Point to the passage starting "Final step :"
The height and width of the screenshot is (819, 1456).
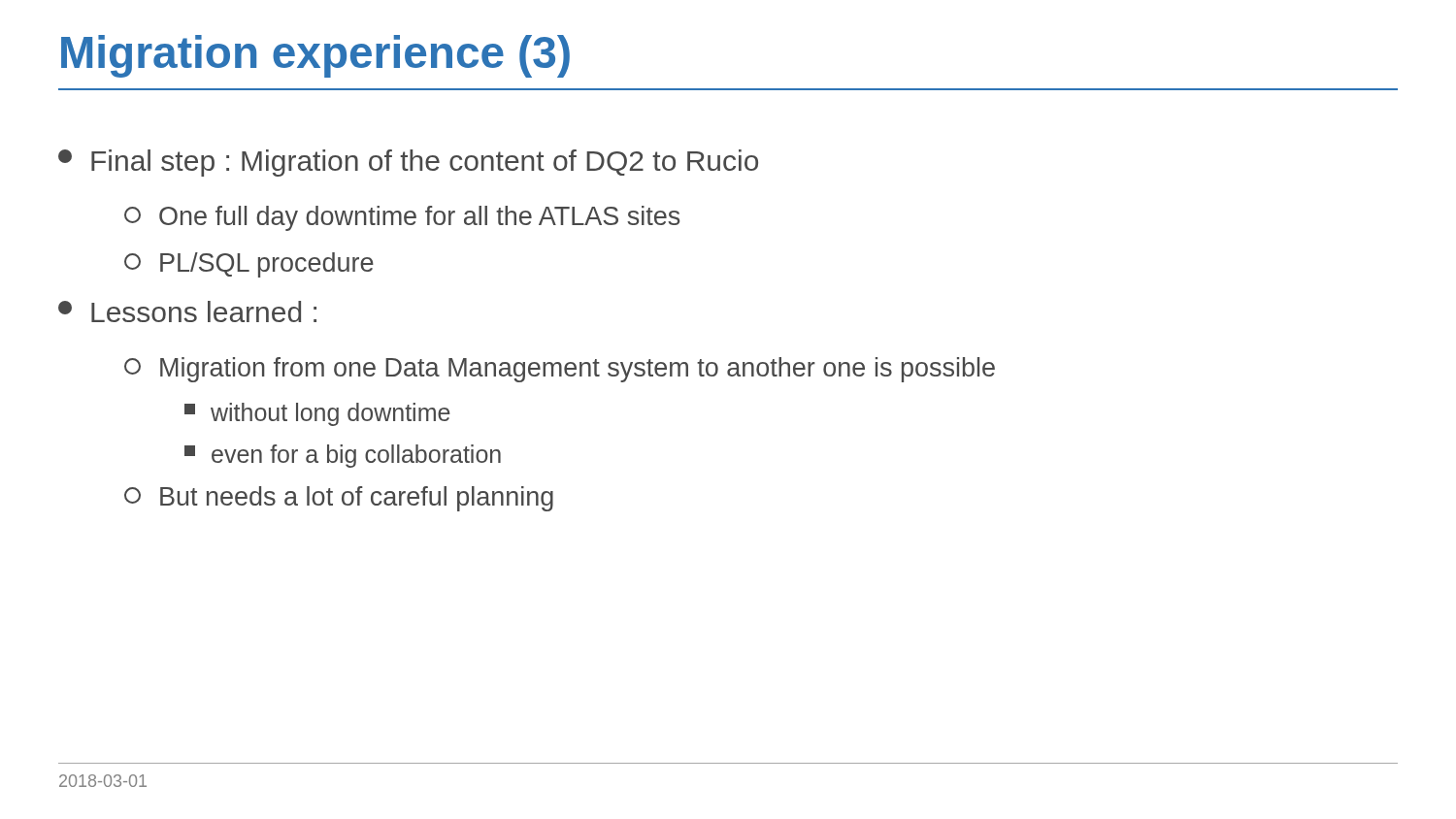pos(408,163)
